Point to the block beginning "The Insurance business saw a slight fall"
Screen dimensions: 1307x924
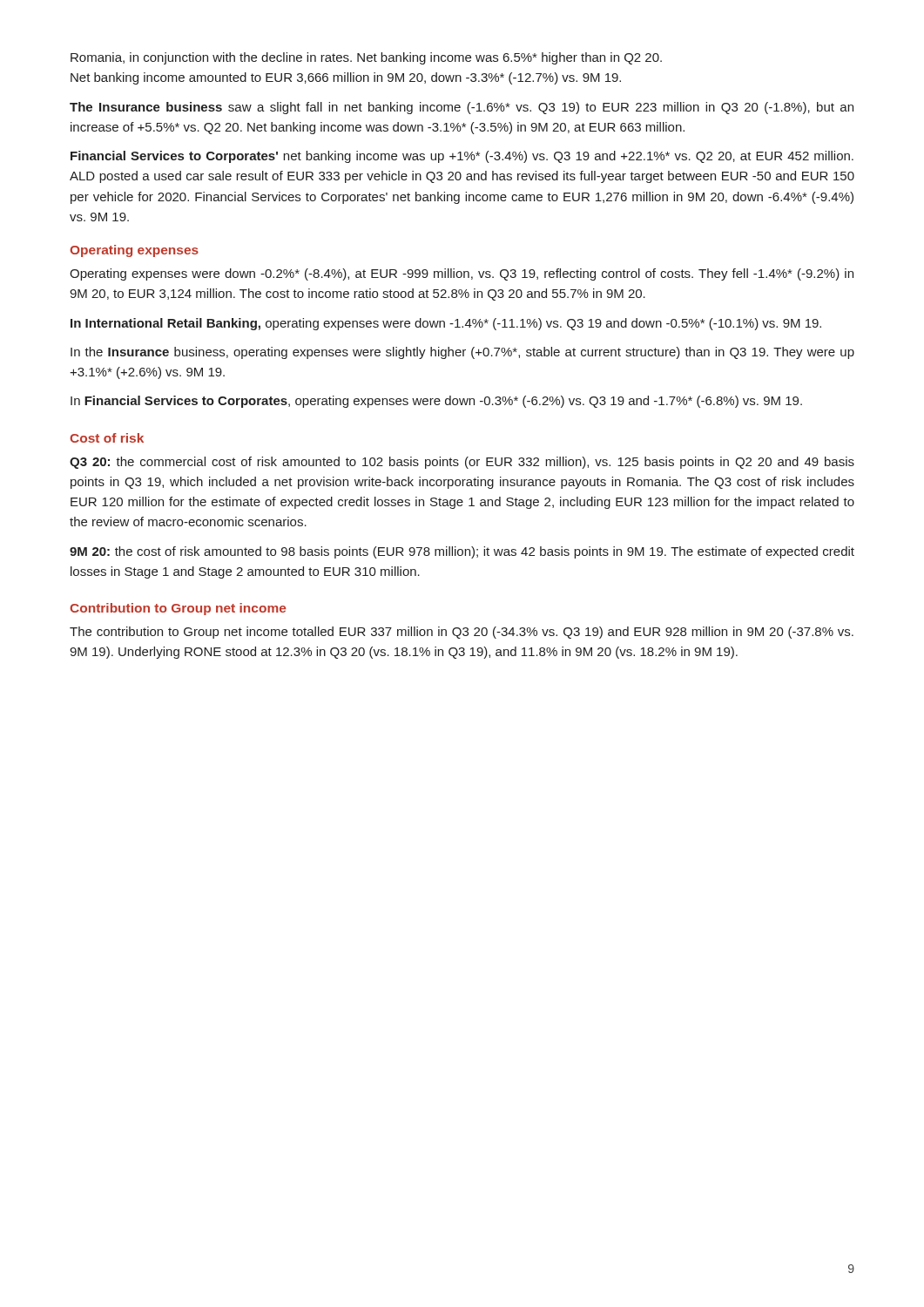[462, 117]
